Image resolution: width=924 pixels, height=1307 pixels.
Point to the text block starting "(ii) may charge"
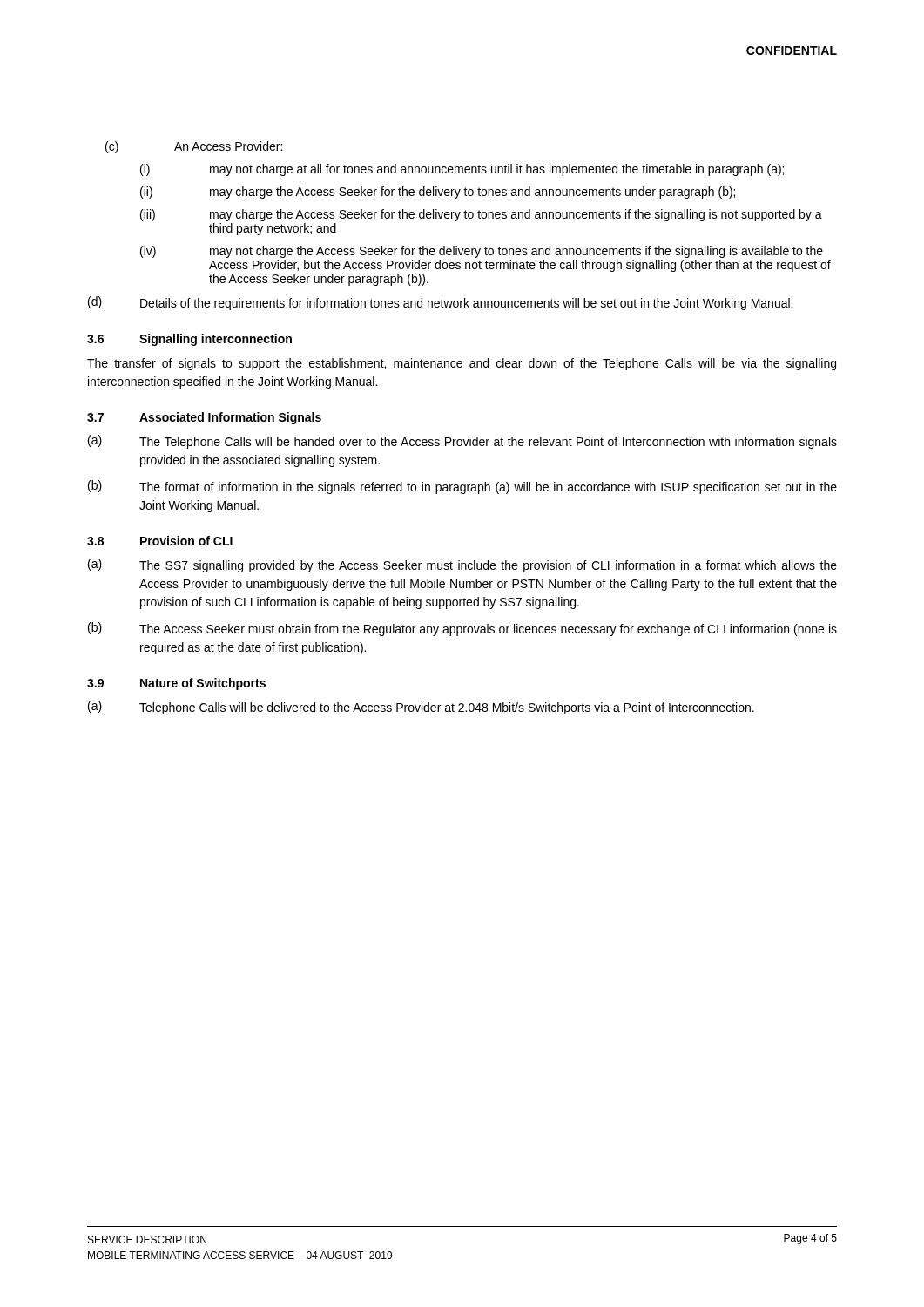pos(462,192)
